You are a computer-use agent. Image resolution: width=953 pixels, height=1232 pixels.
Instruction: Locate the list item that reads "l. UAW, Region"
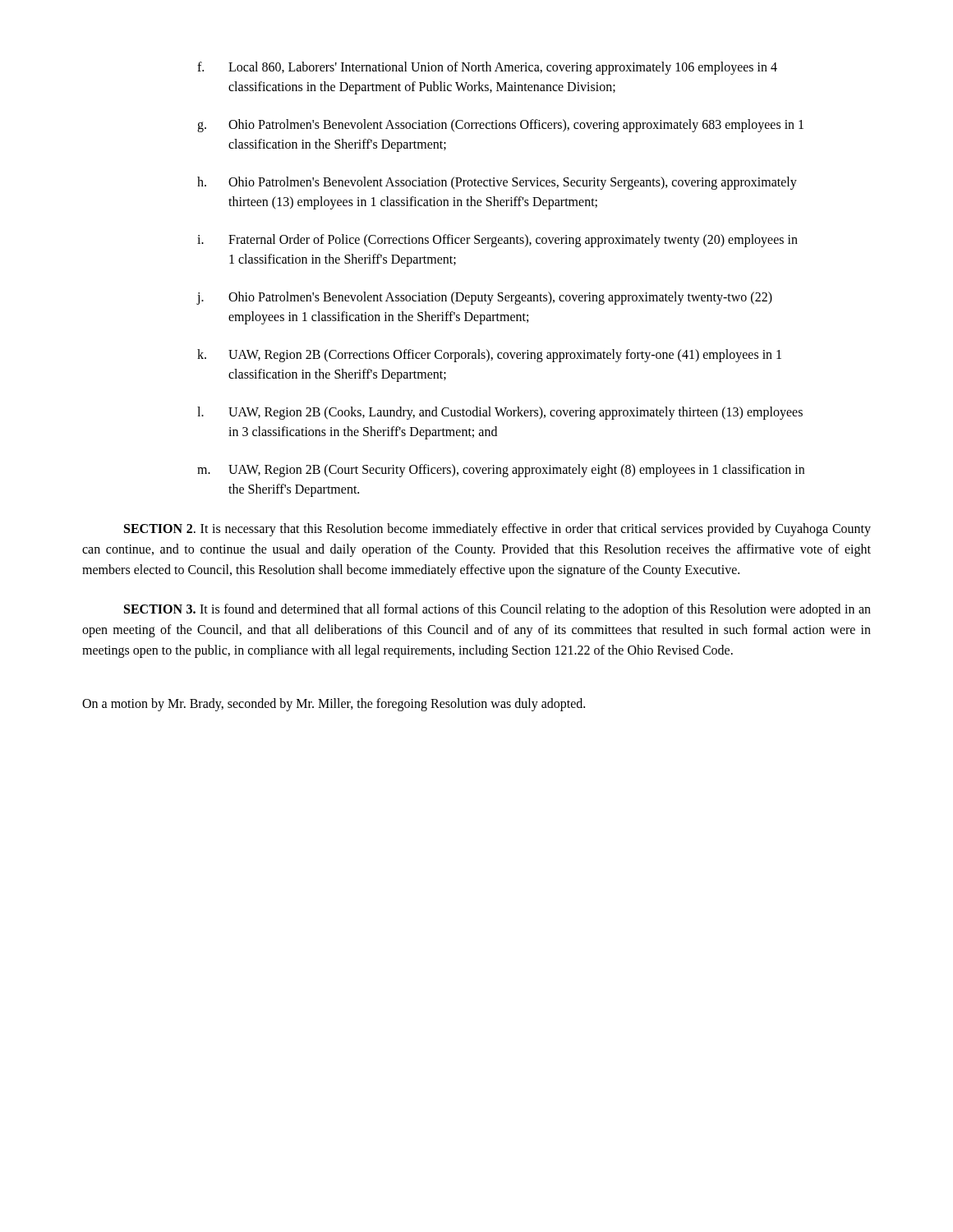[501, 422]
